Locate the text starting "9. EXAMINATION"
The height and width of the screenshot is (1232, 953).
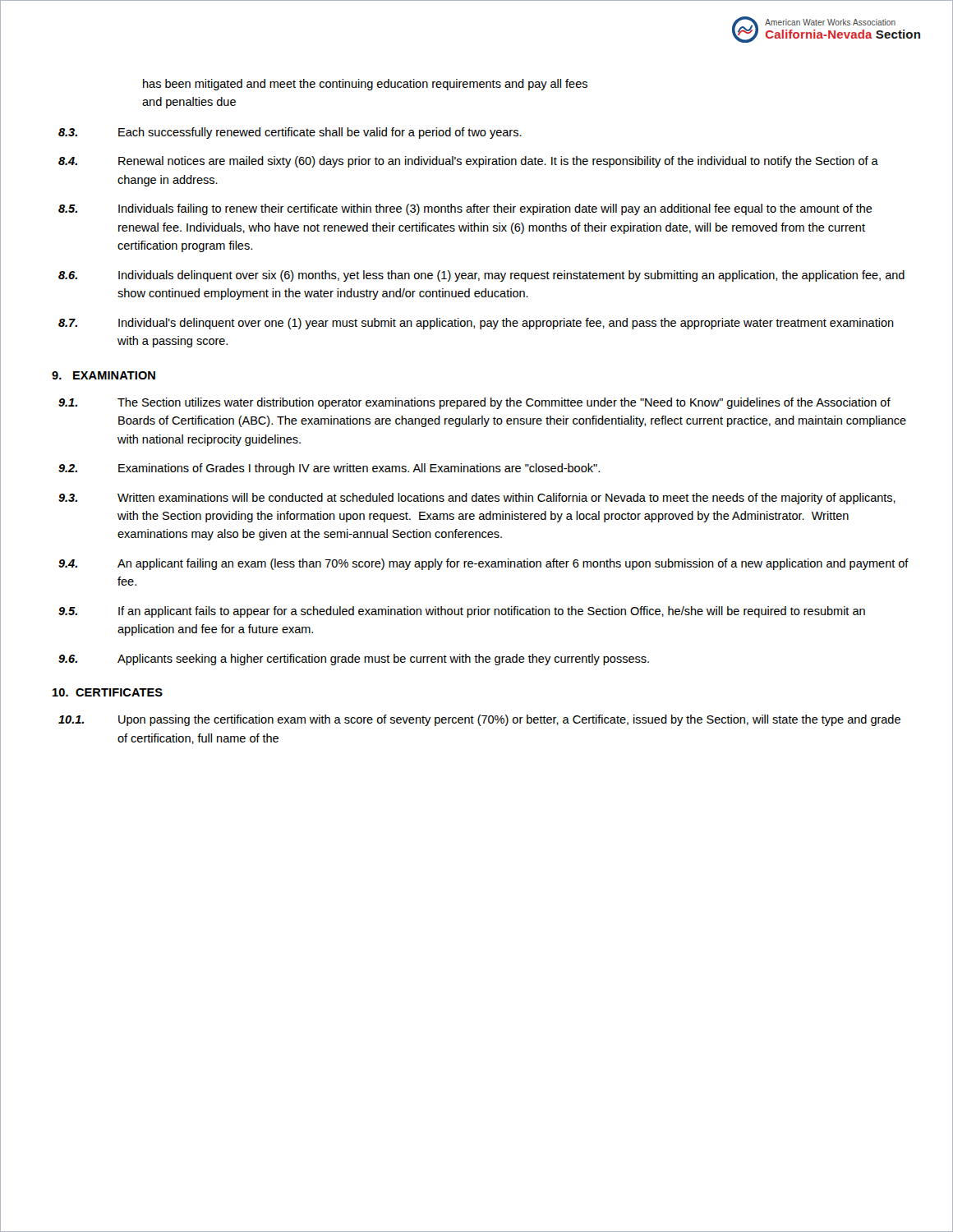[x=104, y=375]
